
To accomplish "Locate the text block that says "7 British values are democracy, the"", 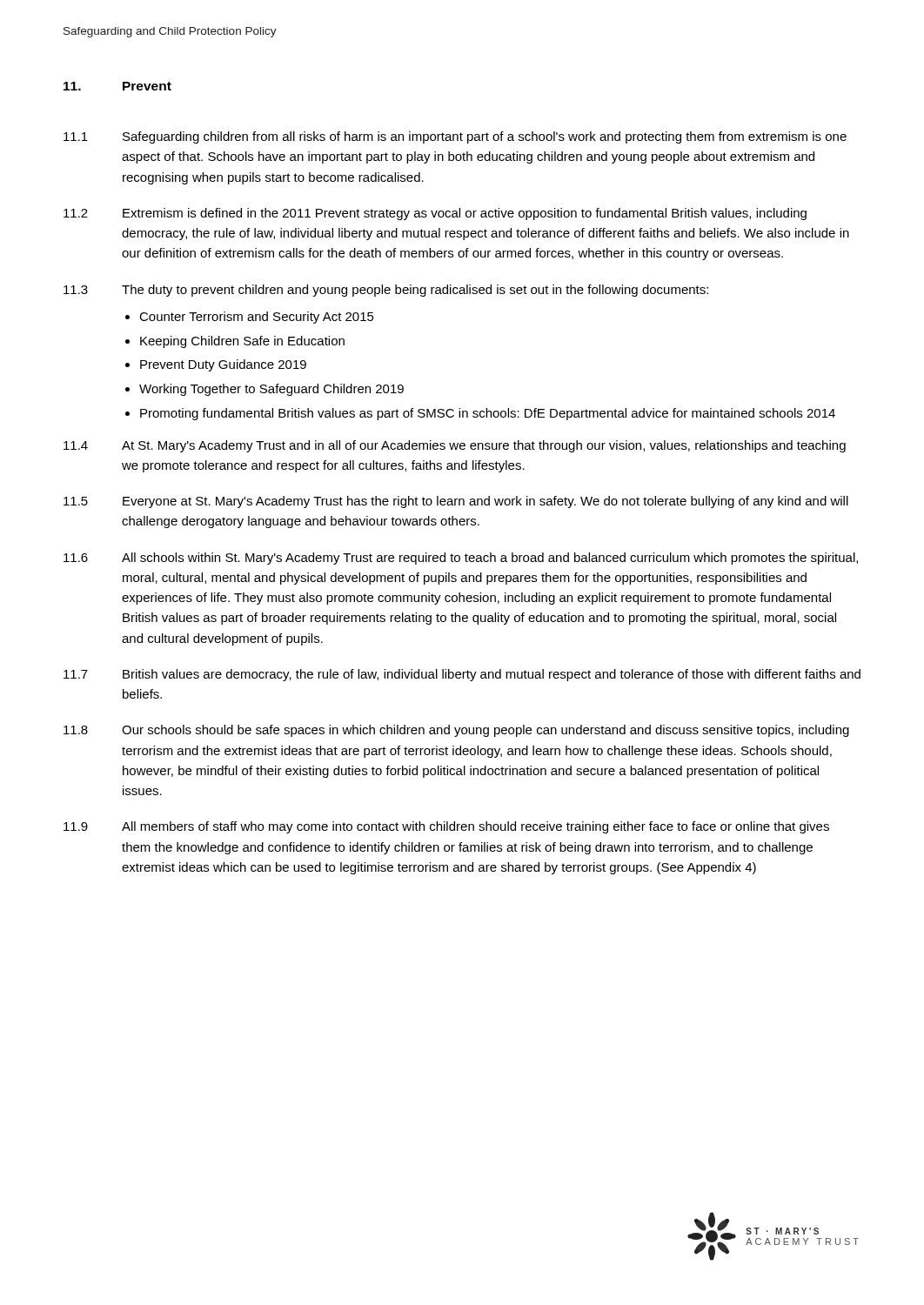I will coord(462,684).
